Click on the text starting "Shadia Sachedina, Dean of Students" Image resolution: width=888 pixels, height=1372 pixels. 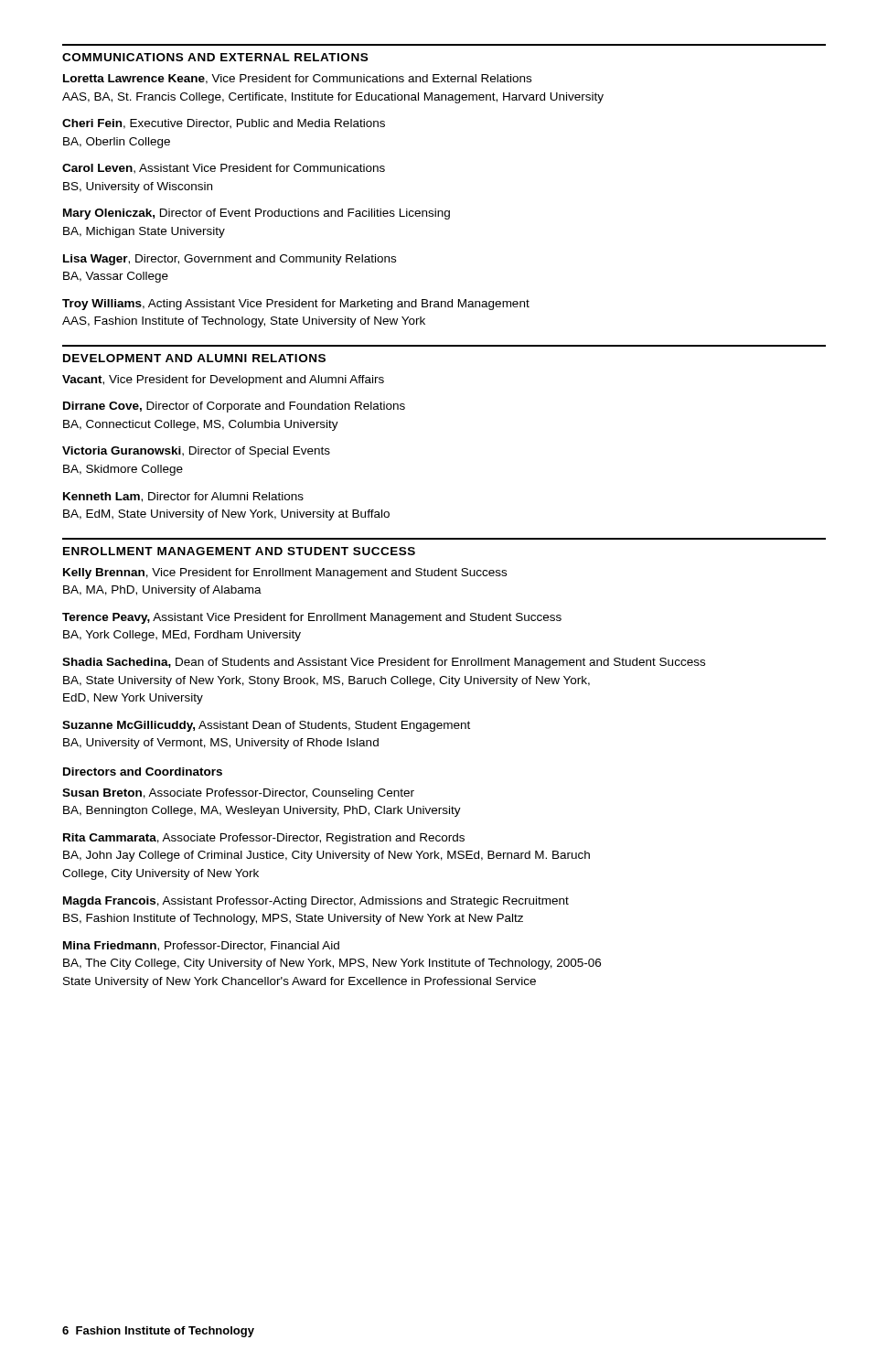pyautogui.click(x=444, y=680)
